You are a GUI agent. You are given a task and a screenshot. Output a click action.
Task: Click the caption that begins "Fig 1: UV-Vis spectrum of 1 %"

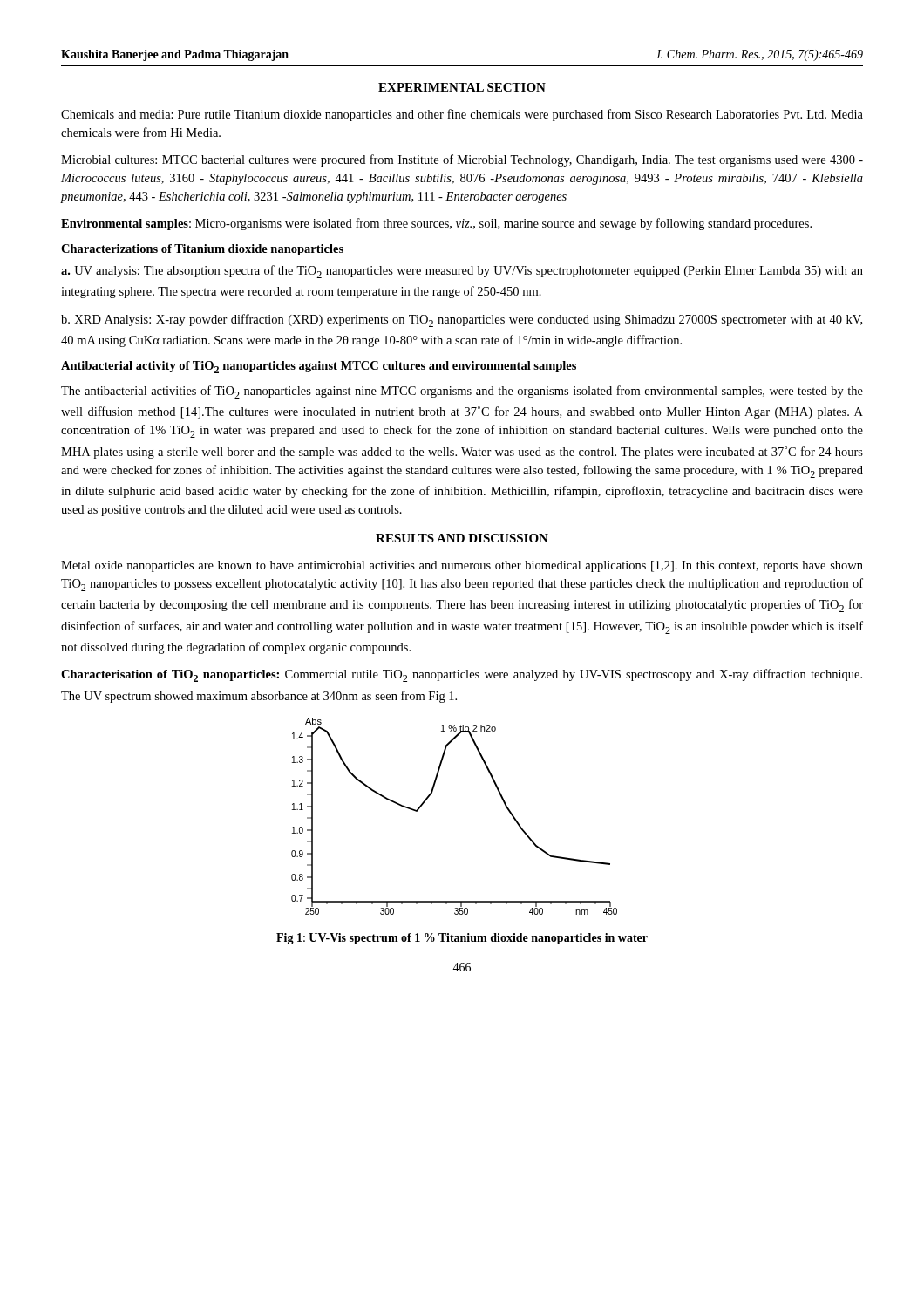[x=462, y=938]
